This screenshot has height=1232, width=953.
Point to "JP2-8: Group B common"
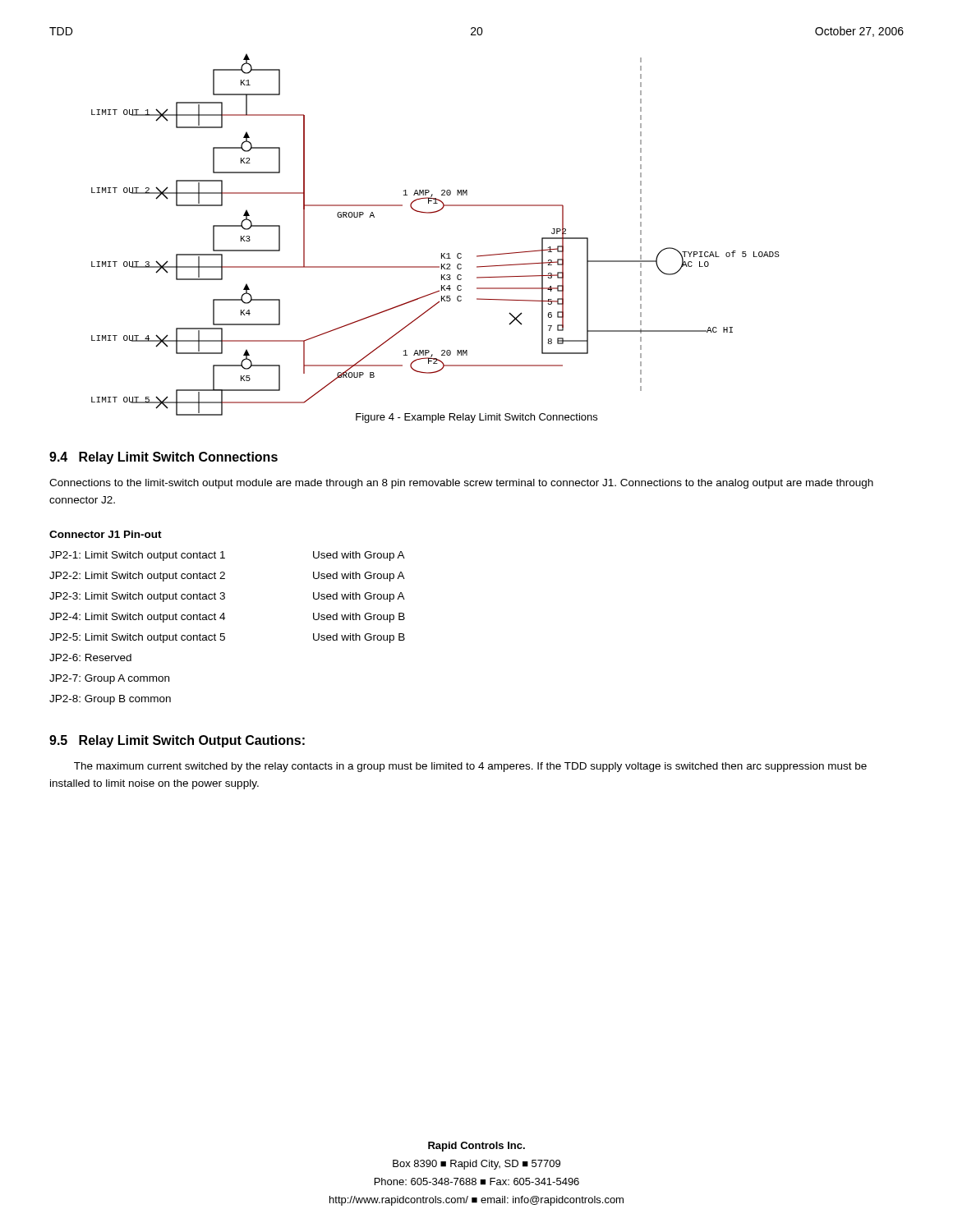[x=110, y=699]
